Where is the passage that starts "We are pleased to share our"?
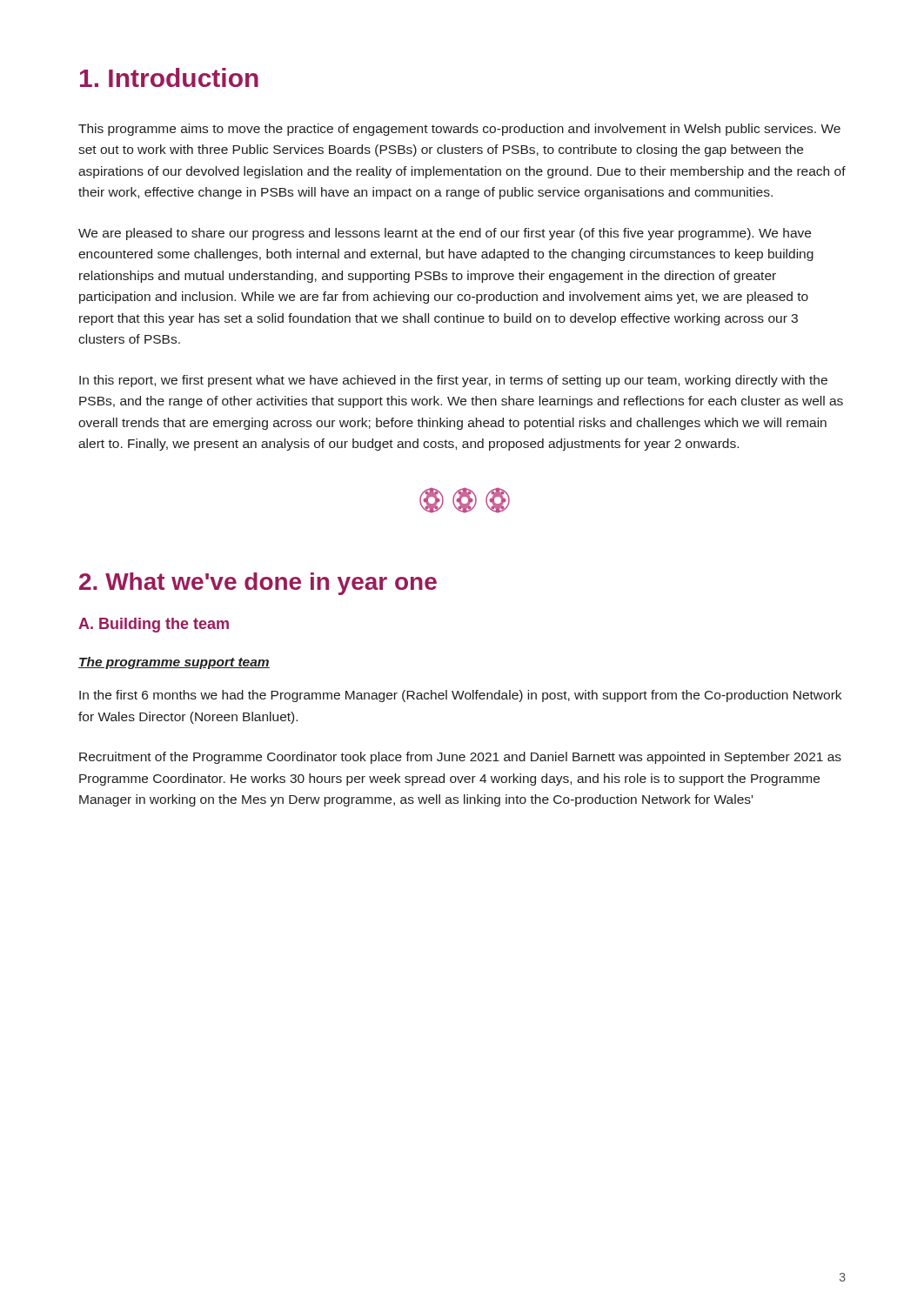 coord(446,286)
